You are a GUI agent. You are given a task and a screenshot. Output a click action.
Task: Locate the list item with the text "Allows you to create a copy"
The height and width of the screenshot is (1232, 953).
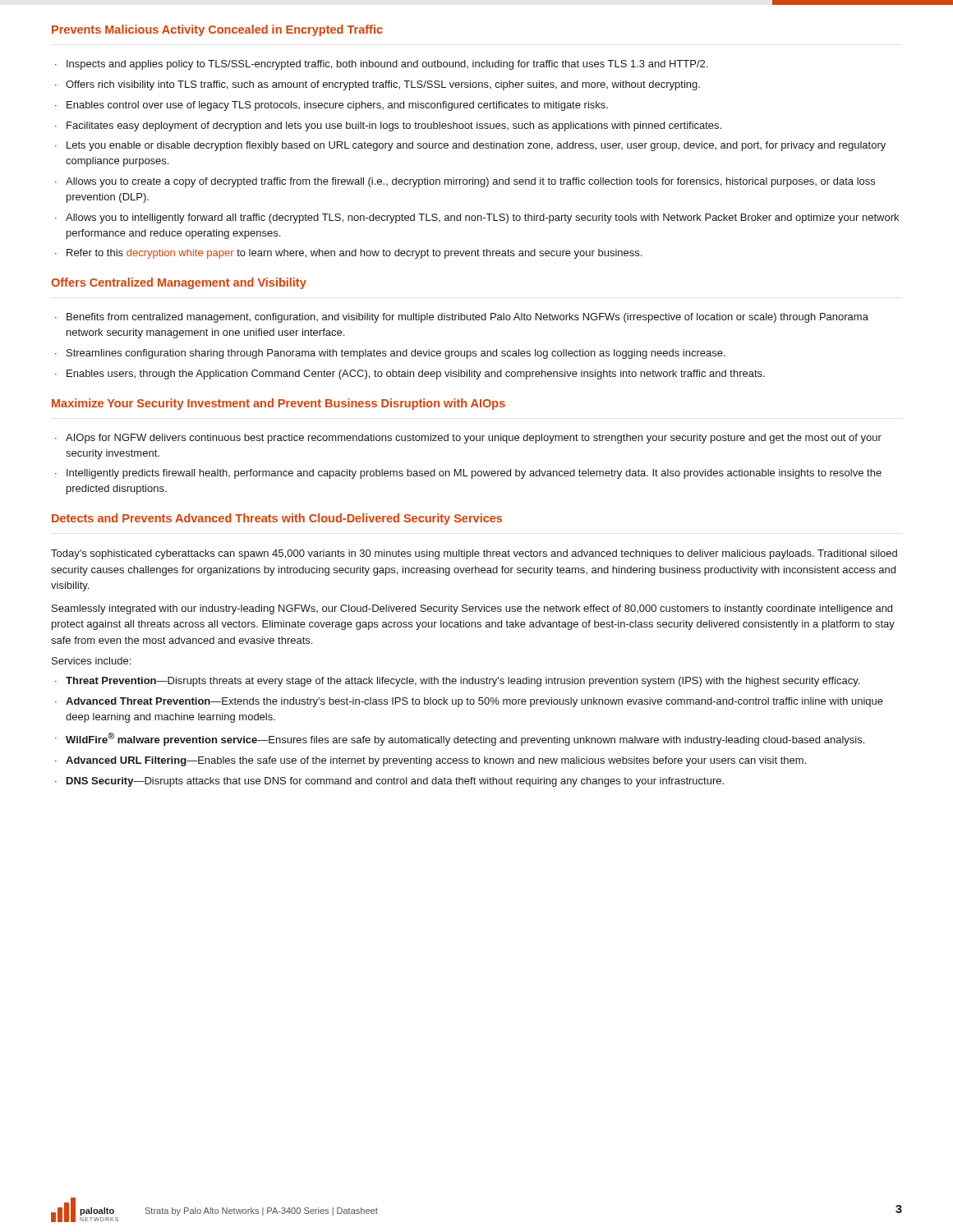[471, 189]
